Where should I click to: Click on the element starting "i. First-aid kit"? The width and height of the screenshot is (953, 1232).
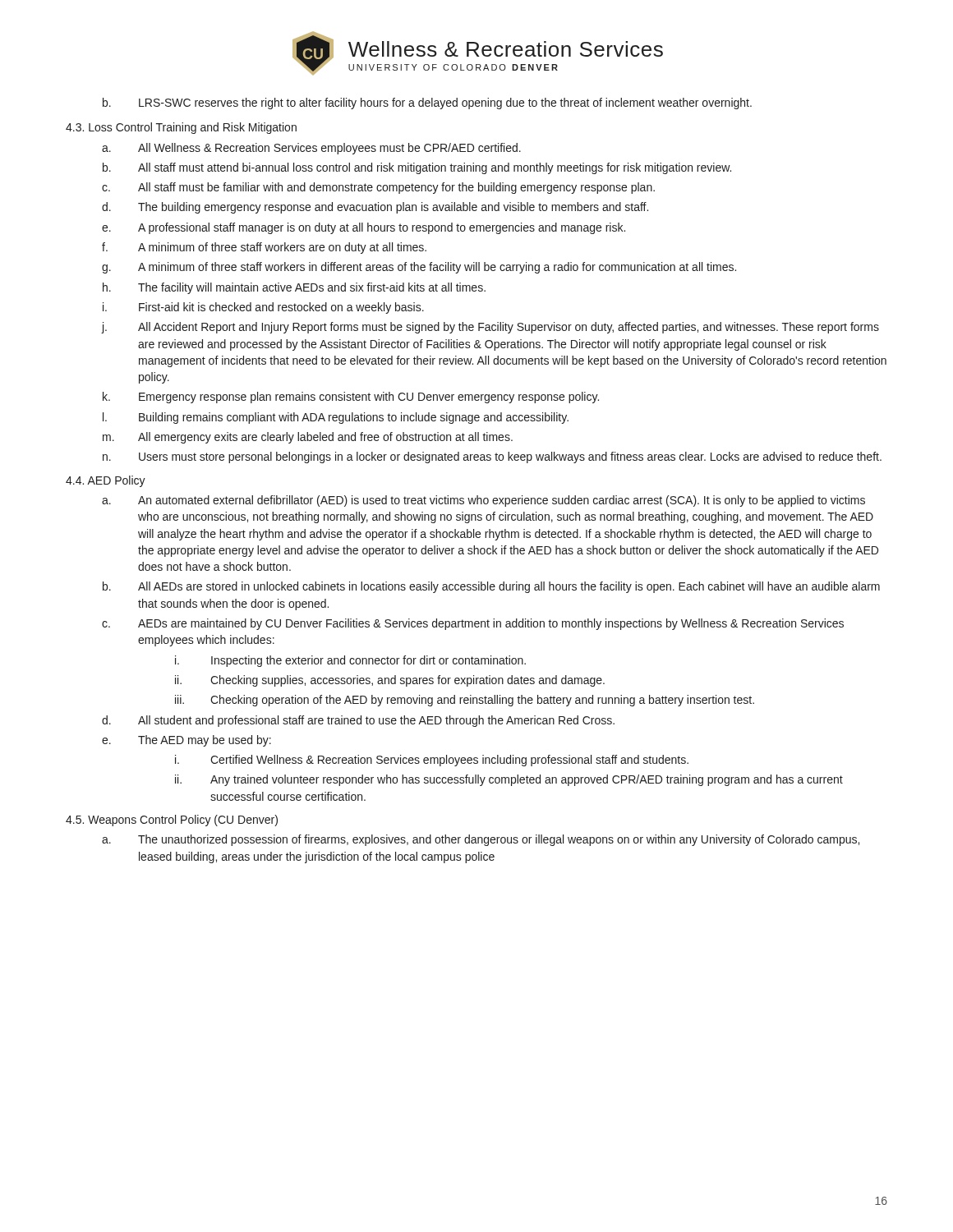[x=263, y=308]
